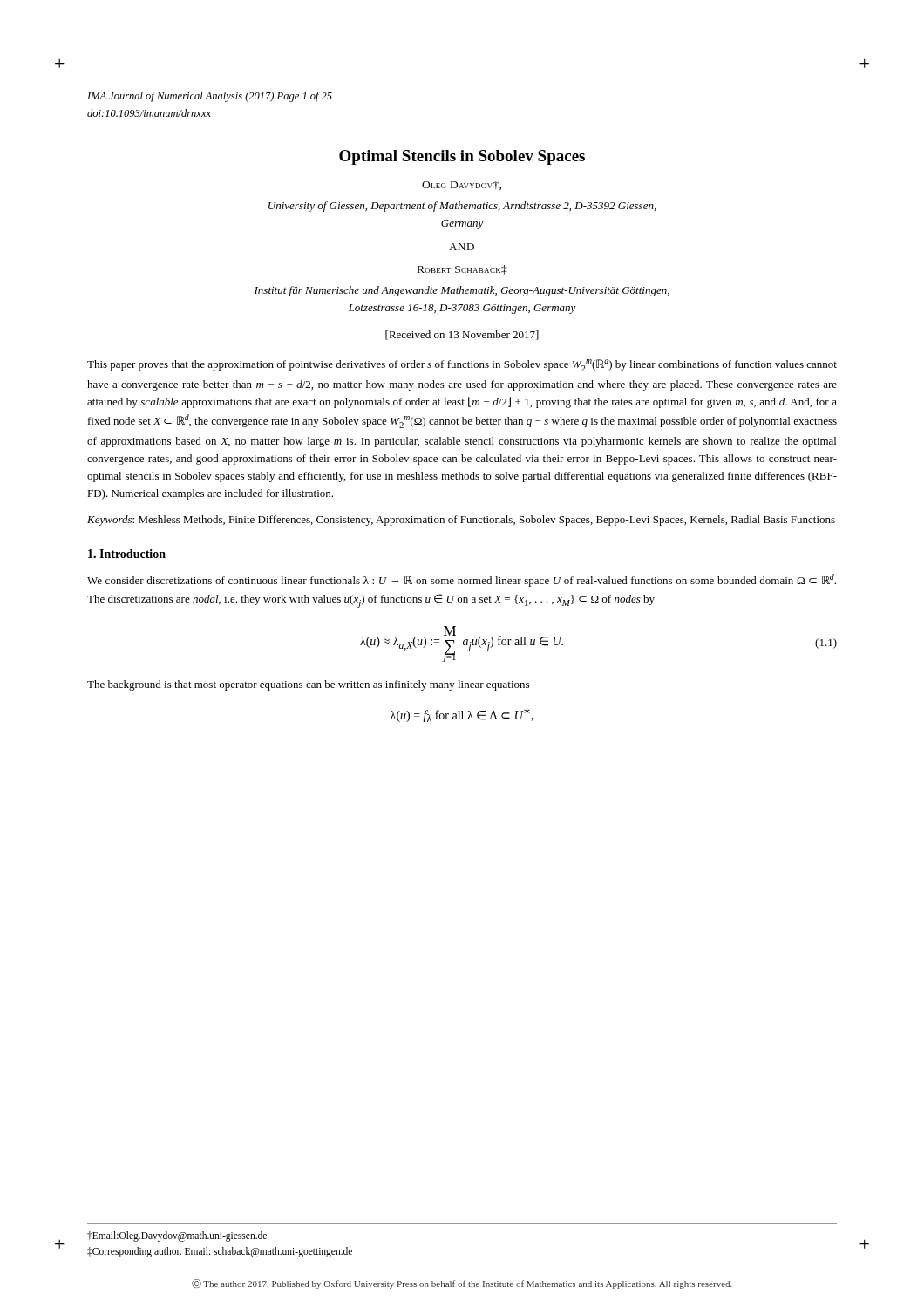Click where it says "[Received on 13 November 2017]"
Image resolution: width=924 pixels, height=1308 pixels.
point(462,334)
